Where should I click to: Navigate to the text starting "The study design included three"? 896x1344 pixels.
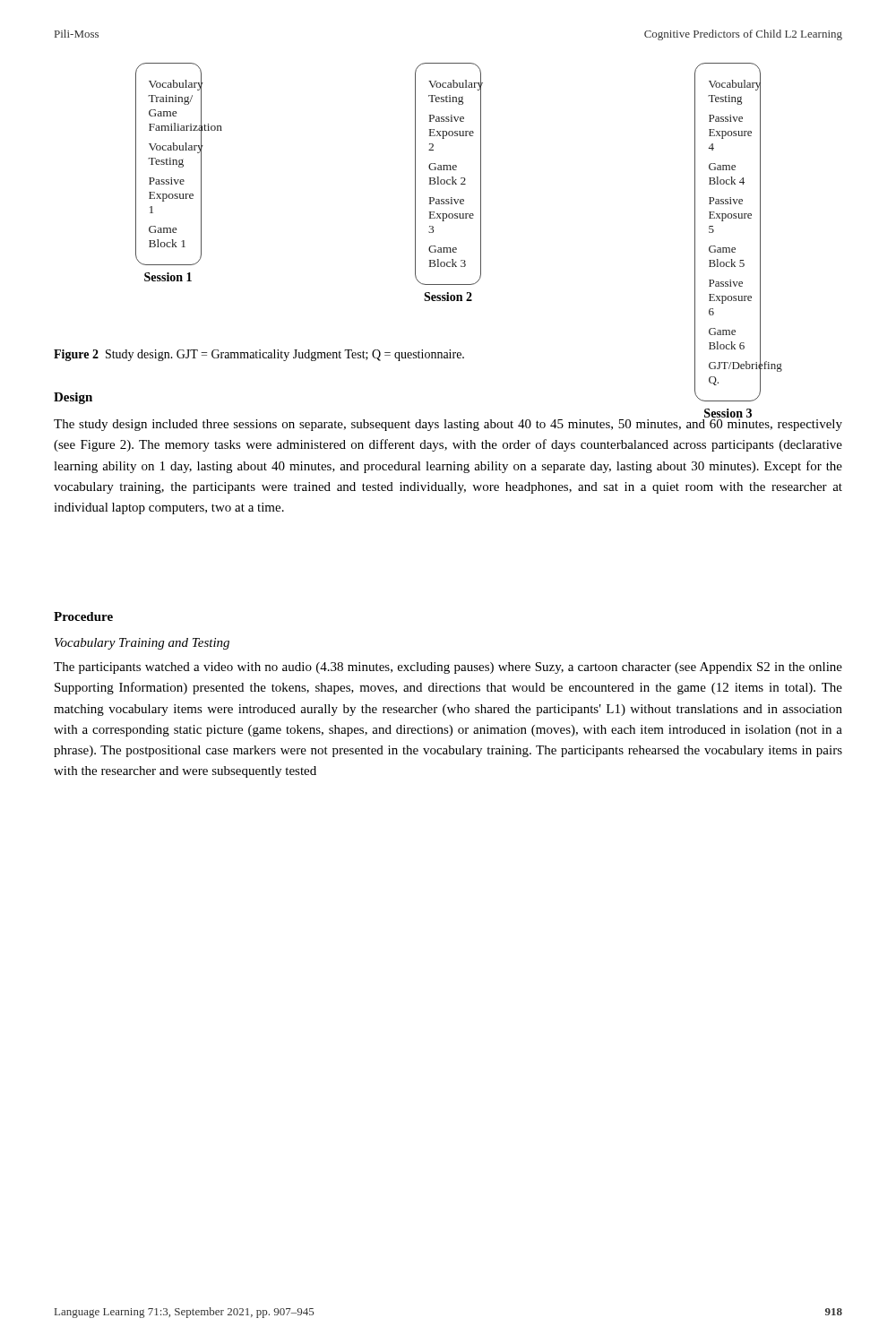pos(448,466)
